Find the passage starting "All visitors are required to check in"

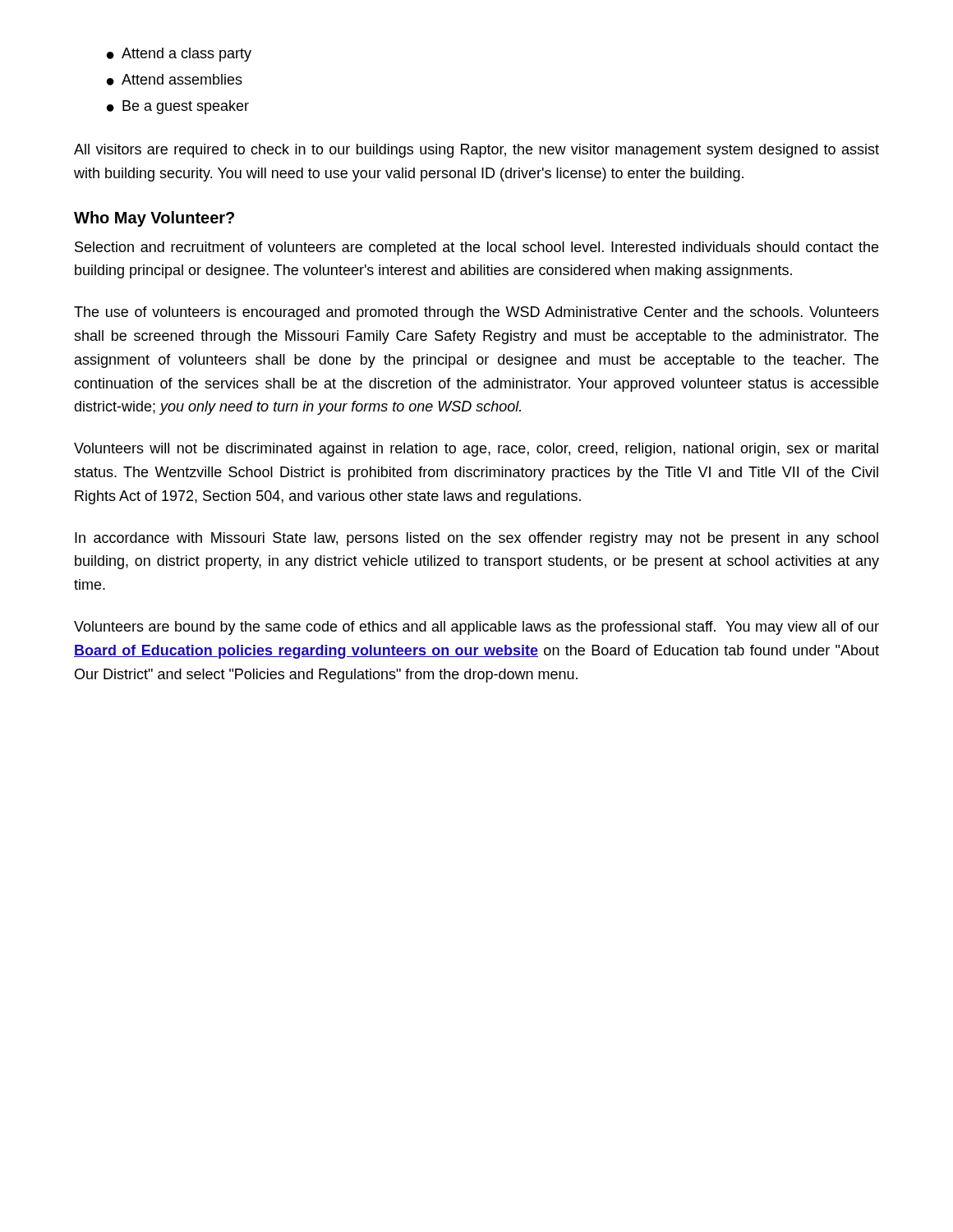point(476,161)
